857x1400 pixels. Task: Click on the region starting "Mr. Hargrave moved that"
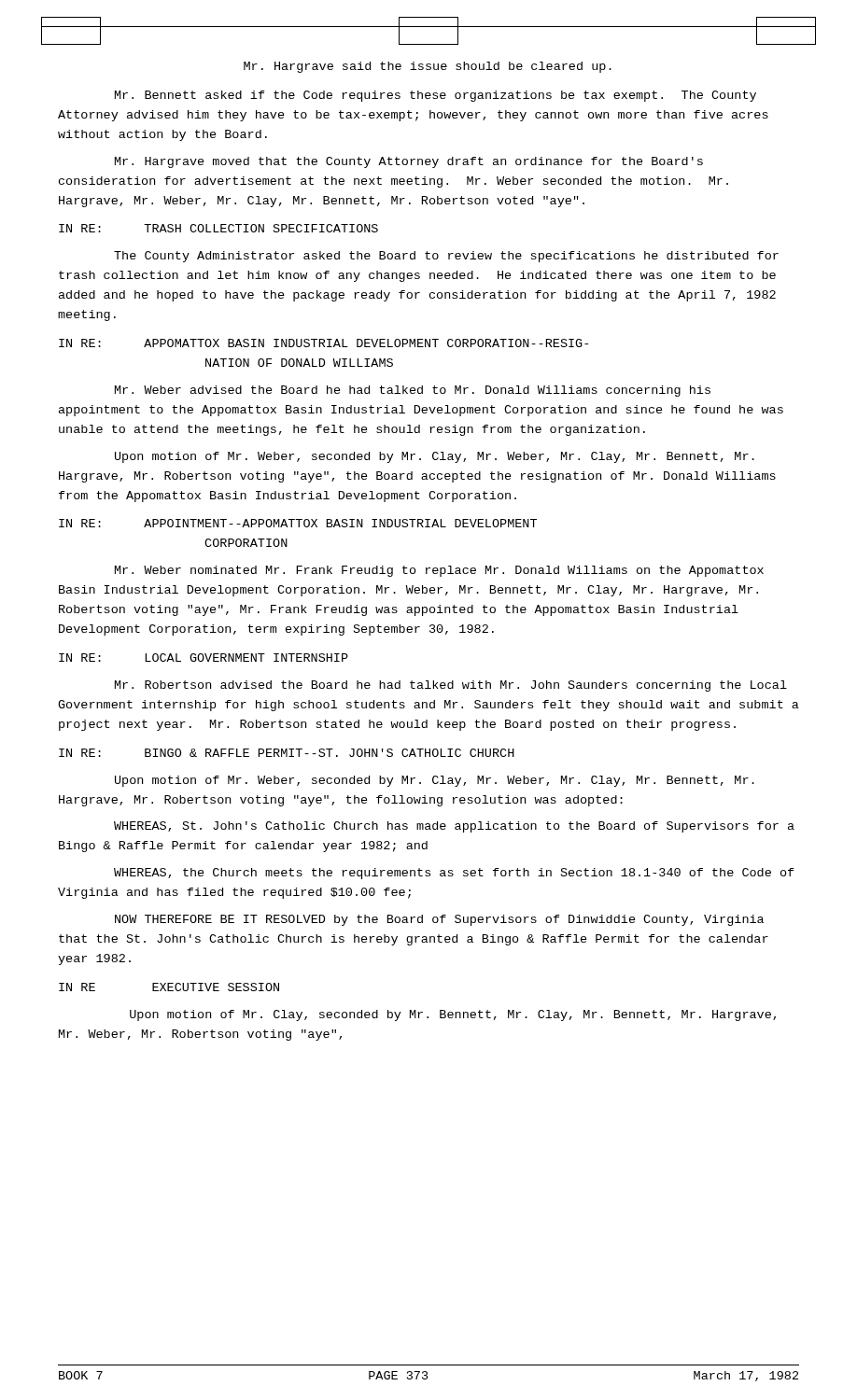click(x=394, y=181)
